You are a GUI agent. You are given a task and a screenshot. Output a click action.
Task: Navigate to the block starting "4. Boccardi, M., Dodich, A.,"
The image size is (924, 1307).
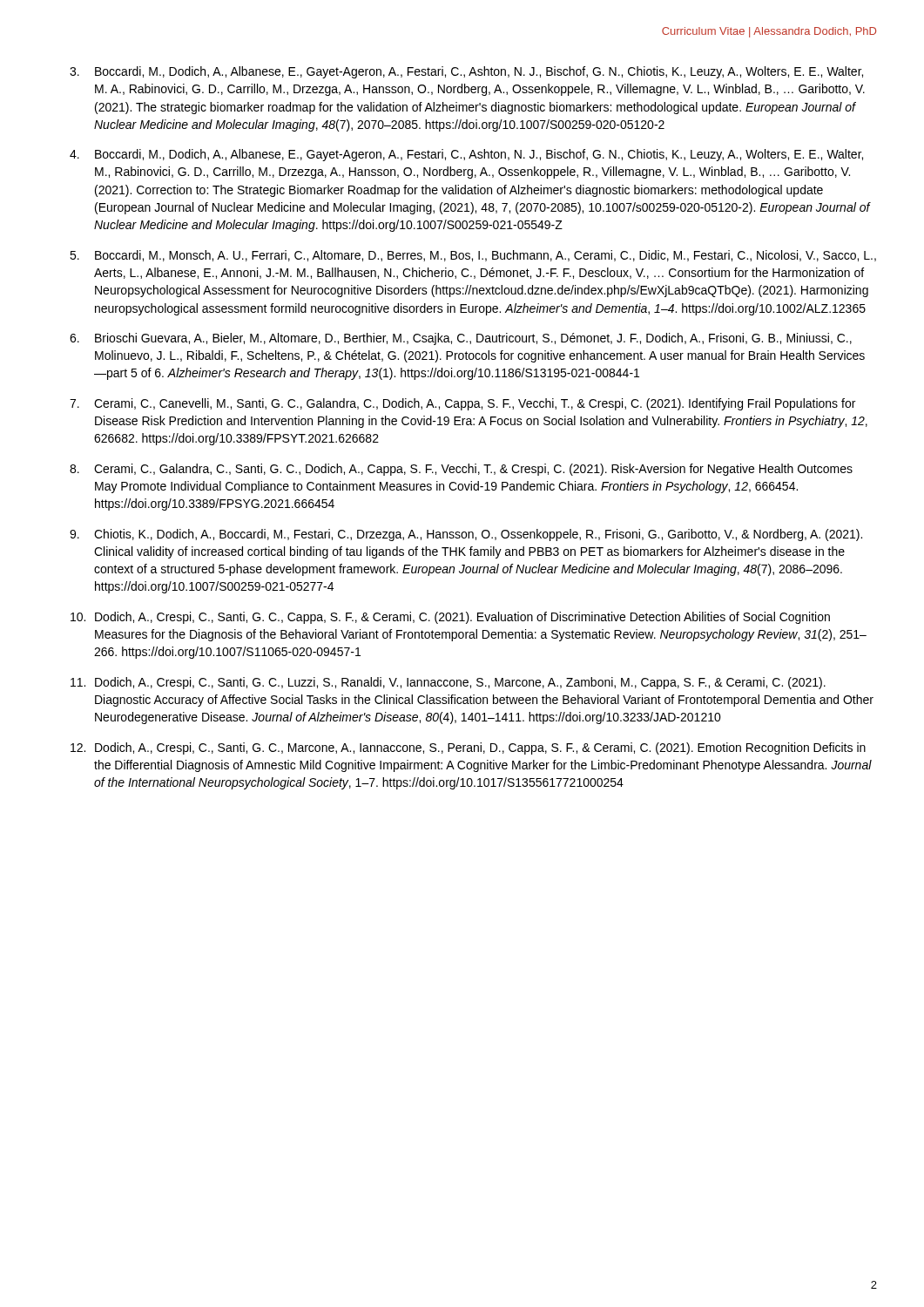(473, 190)
